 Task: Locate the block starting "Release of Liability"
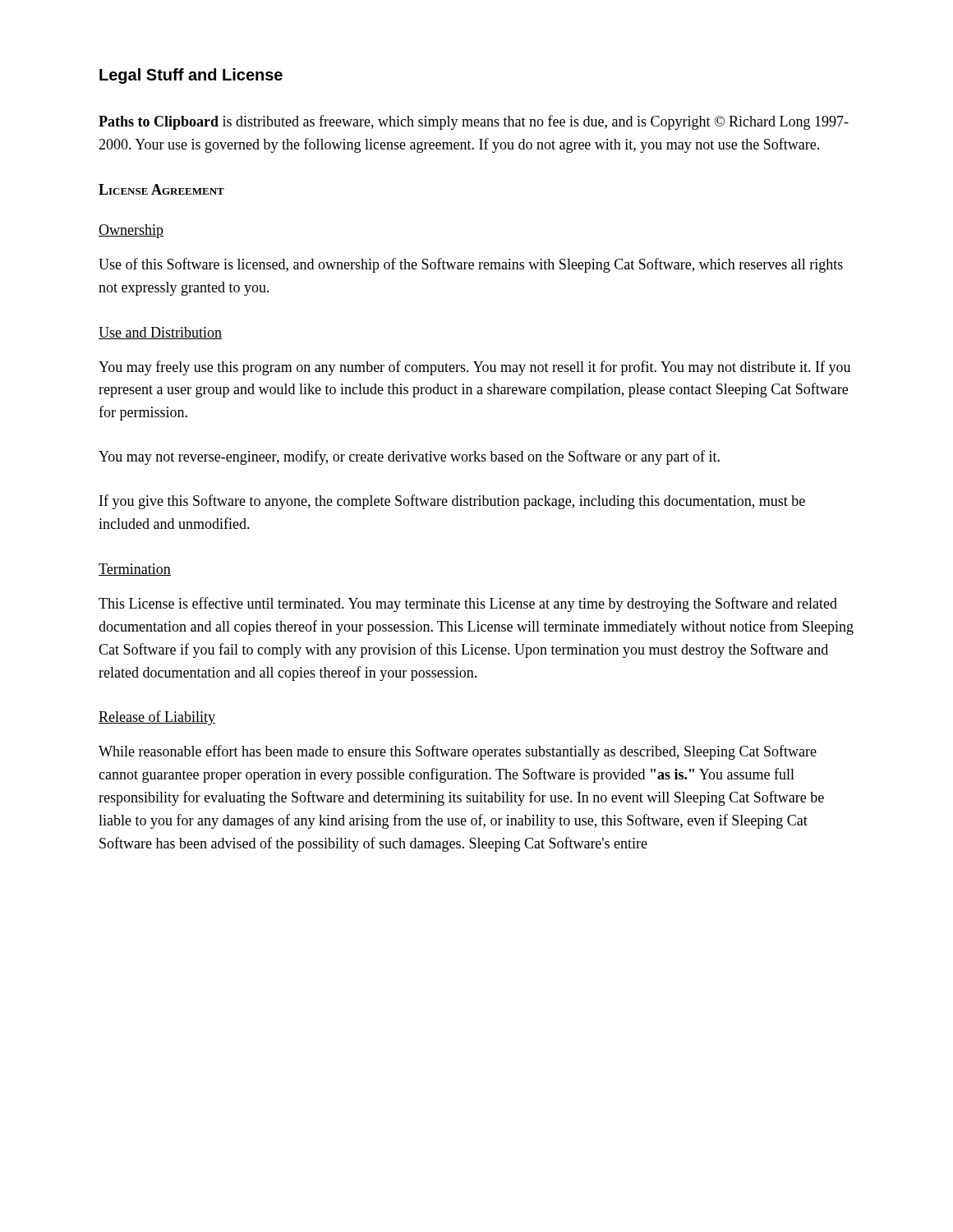(157, 718)
